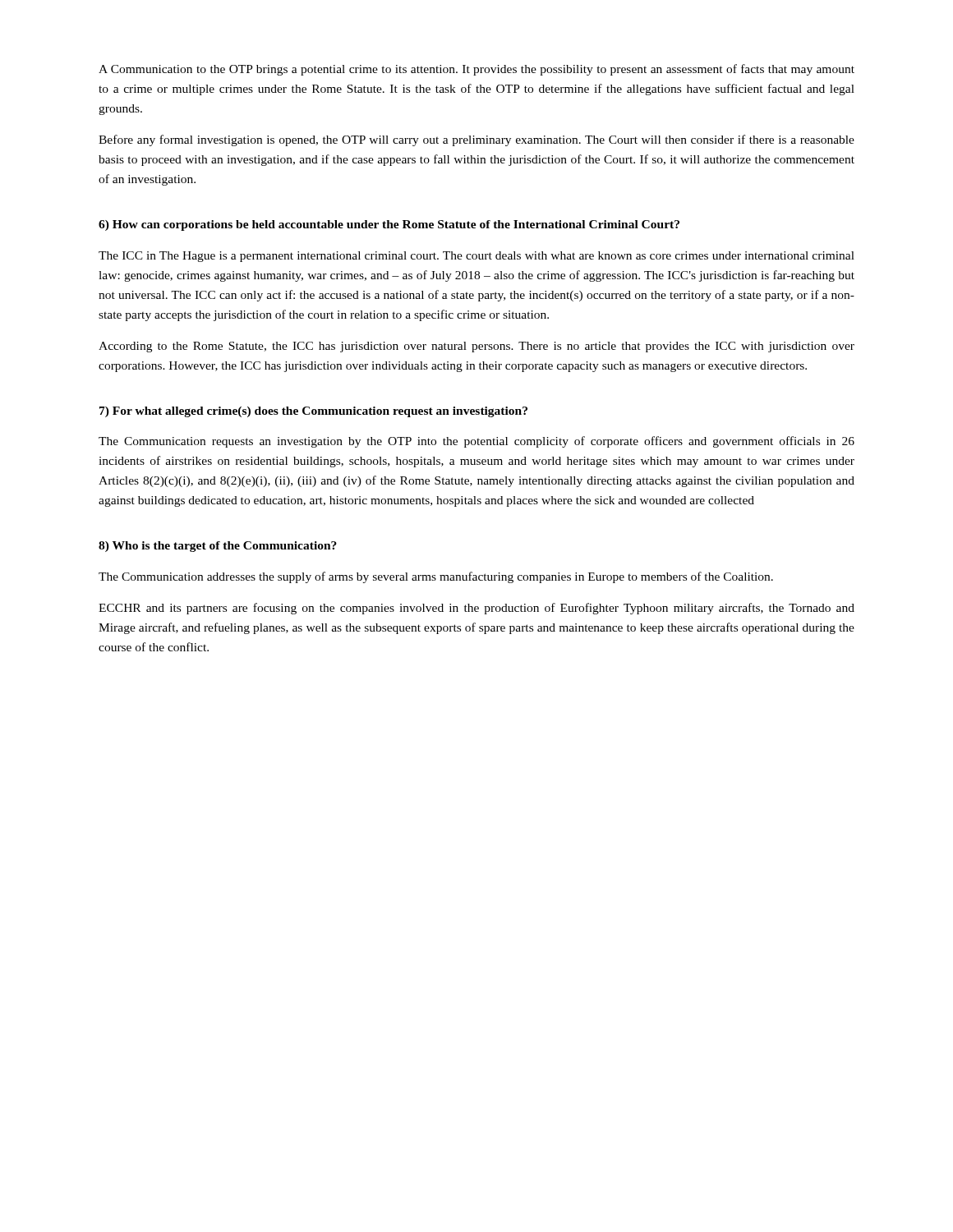The image size is (953, 1232).
Task: Locate the block of text that opens with "According to the"
Action: pos(476,355)
